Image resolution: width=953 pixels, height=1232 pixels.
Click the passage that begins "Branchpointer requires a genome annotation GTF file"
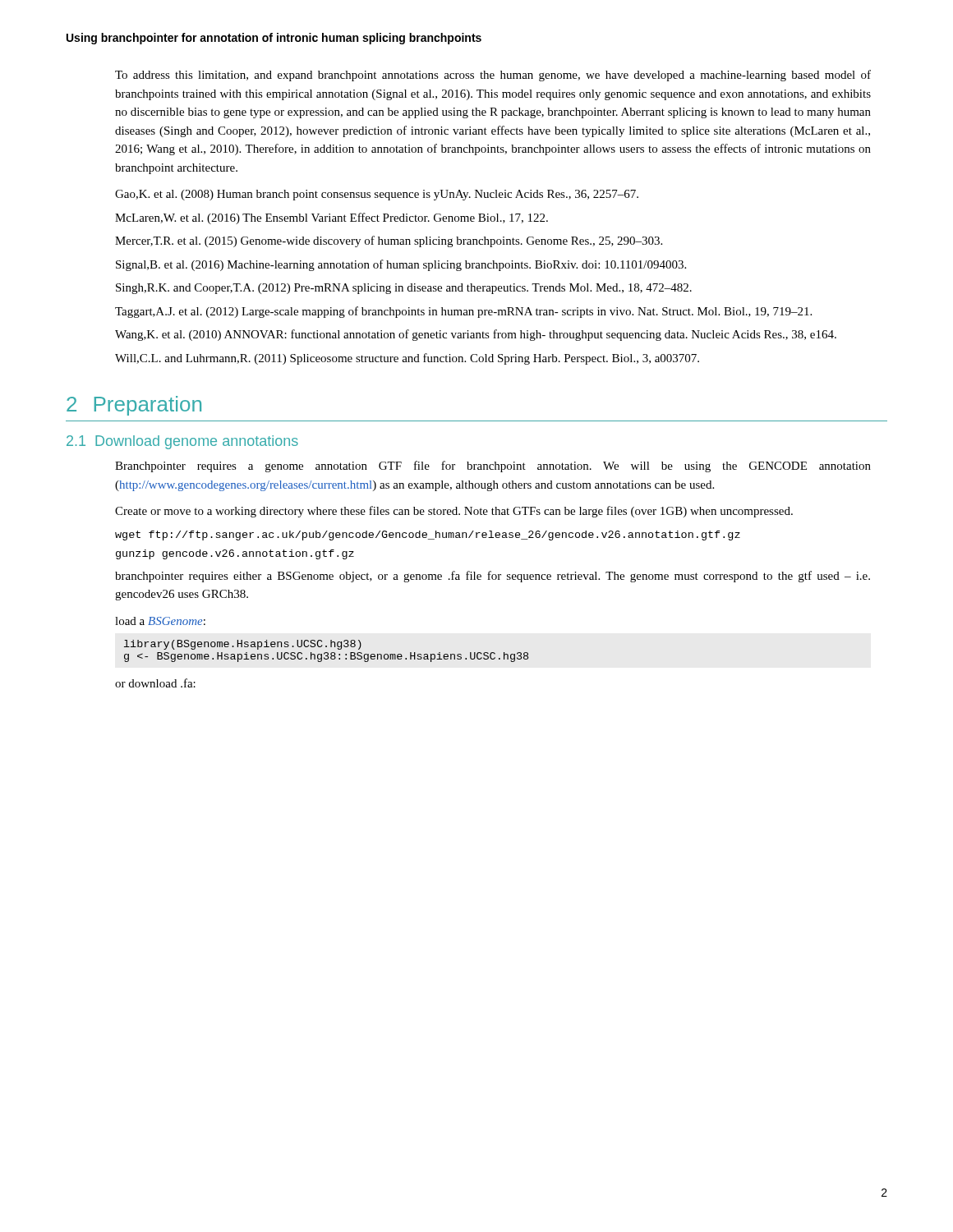[x=493, y=475]
